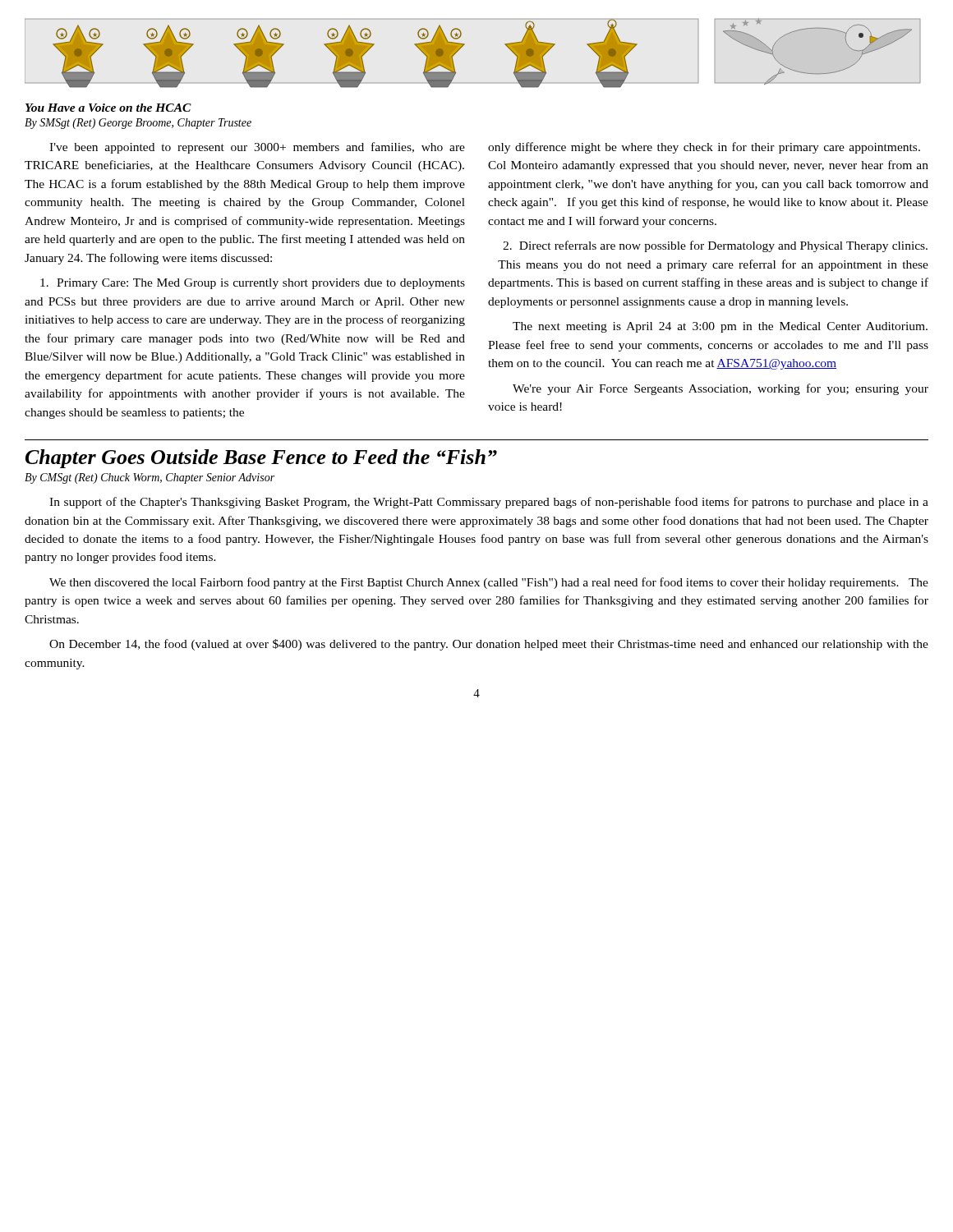
Task: Navigate to the region starting "Chapter Goes Outside Base Fence to Feed the"
Action: coord(261,457)
